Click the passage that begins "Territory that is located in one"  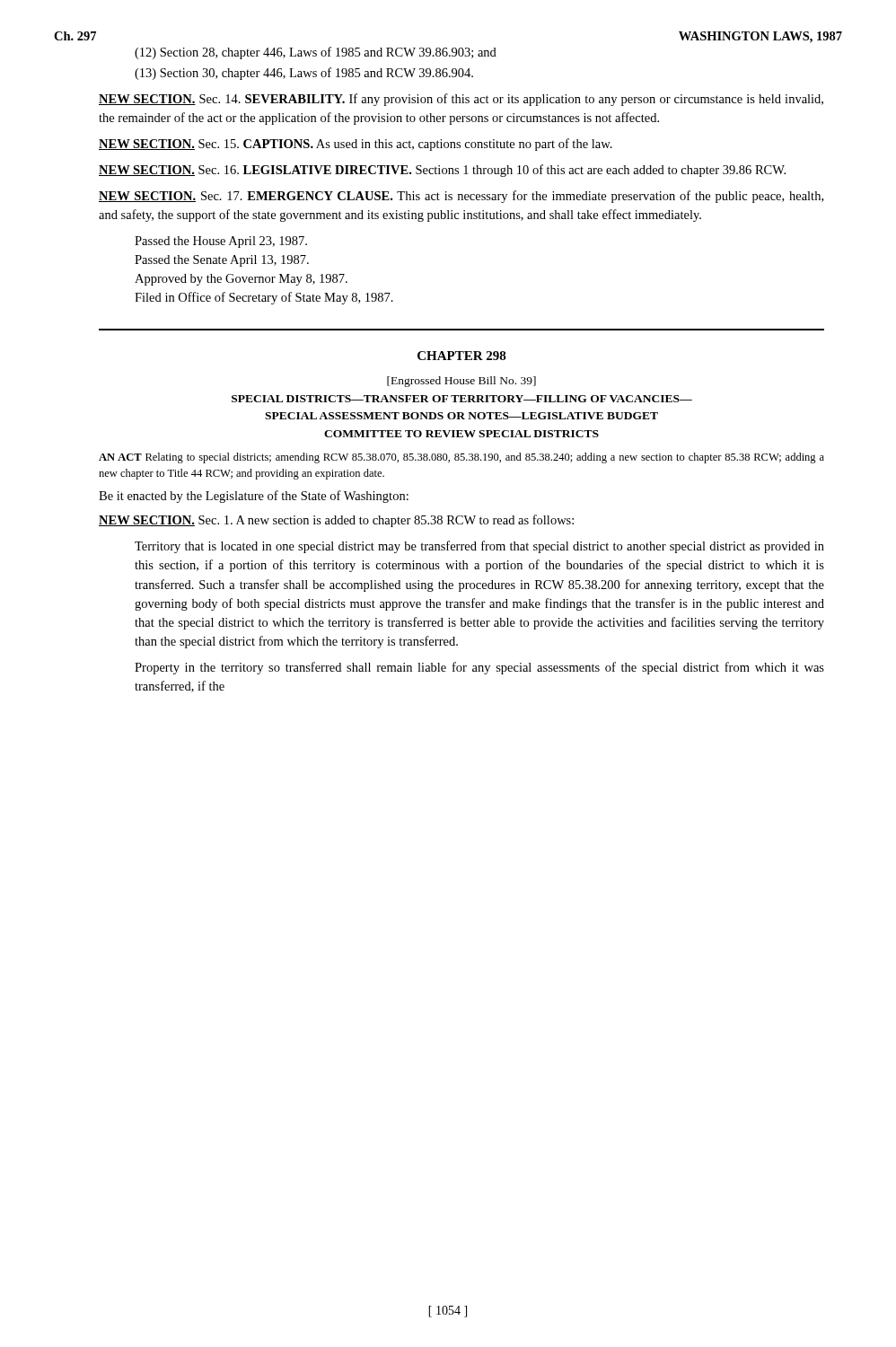tap(479, 594)
